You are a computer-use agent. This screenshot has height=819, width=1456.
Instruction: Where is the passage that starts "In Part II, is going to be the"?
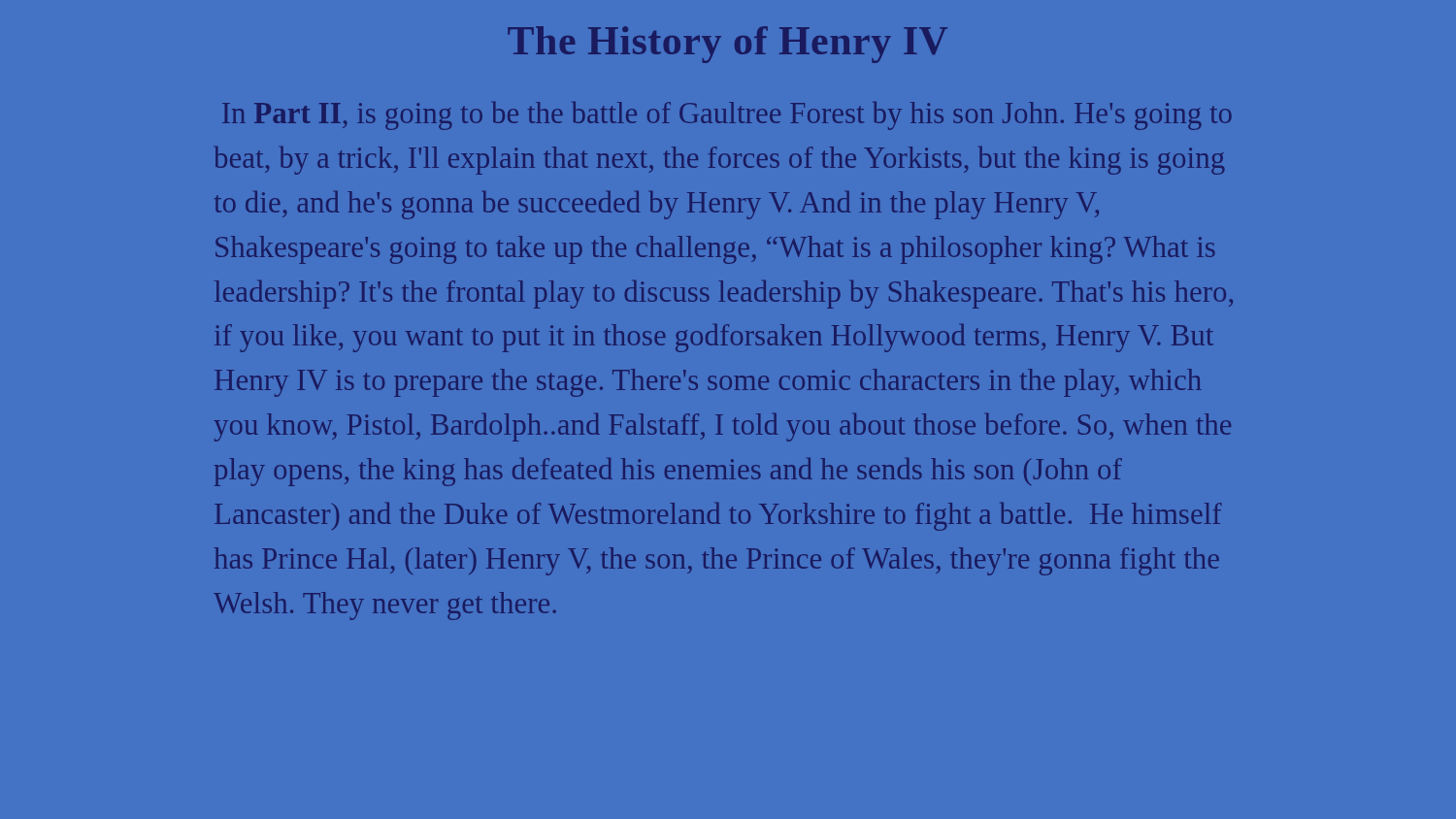click(724, 358)
